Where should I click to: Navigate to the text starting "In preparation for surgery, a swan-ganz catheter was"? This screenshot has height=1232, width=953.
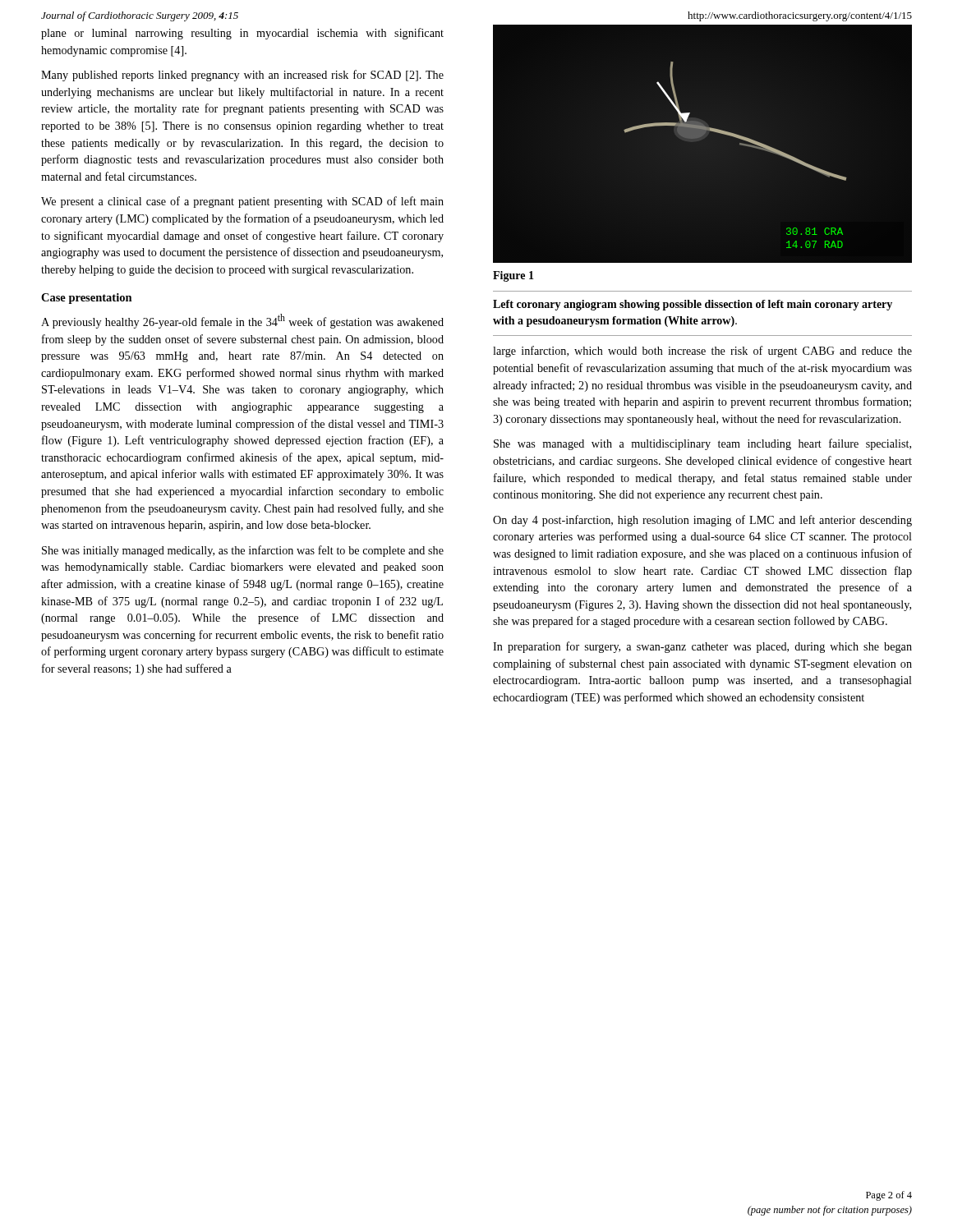pos(702,672)
